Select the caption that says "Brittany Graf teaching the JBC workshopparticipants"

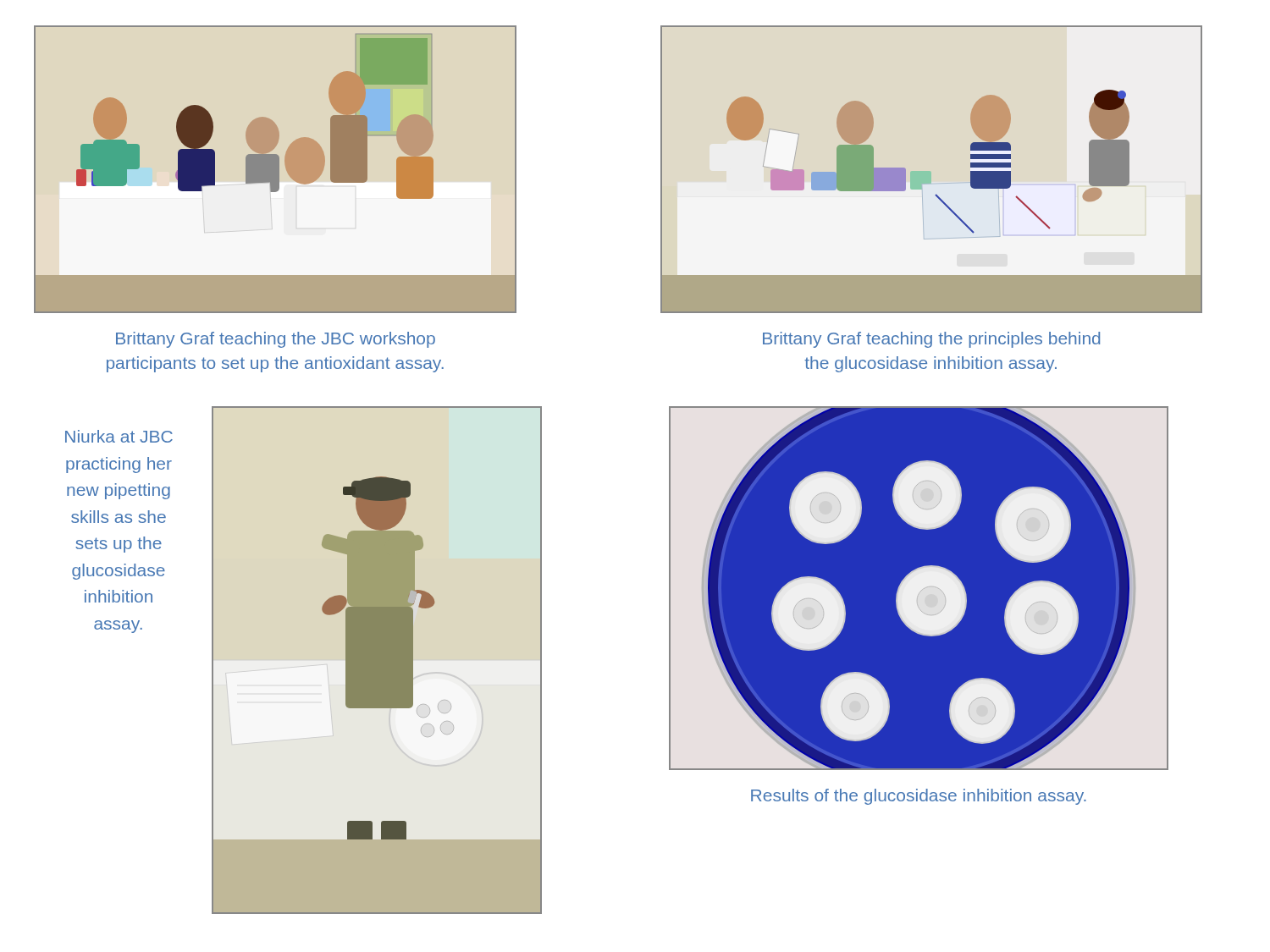(x=275, y=351)
